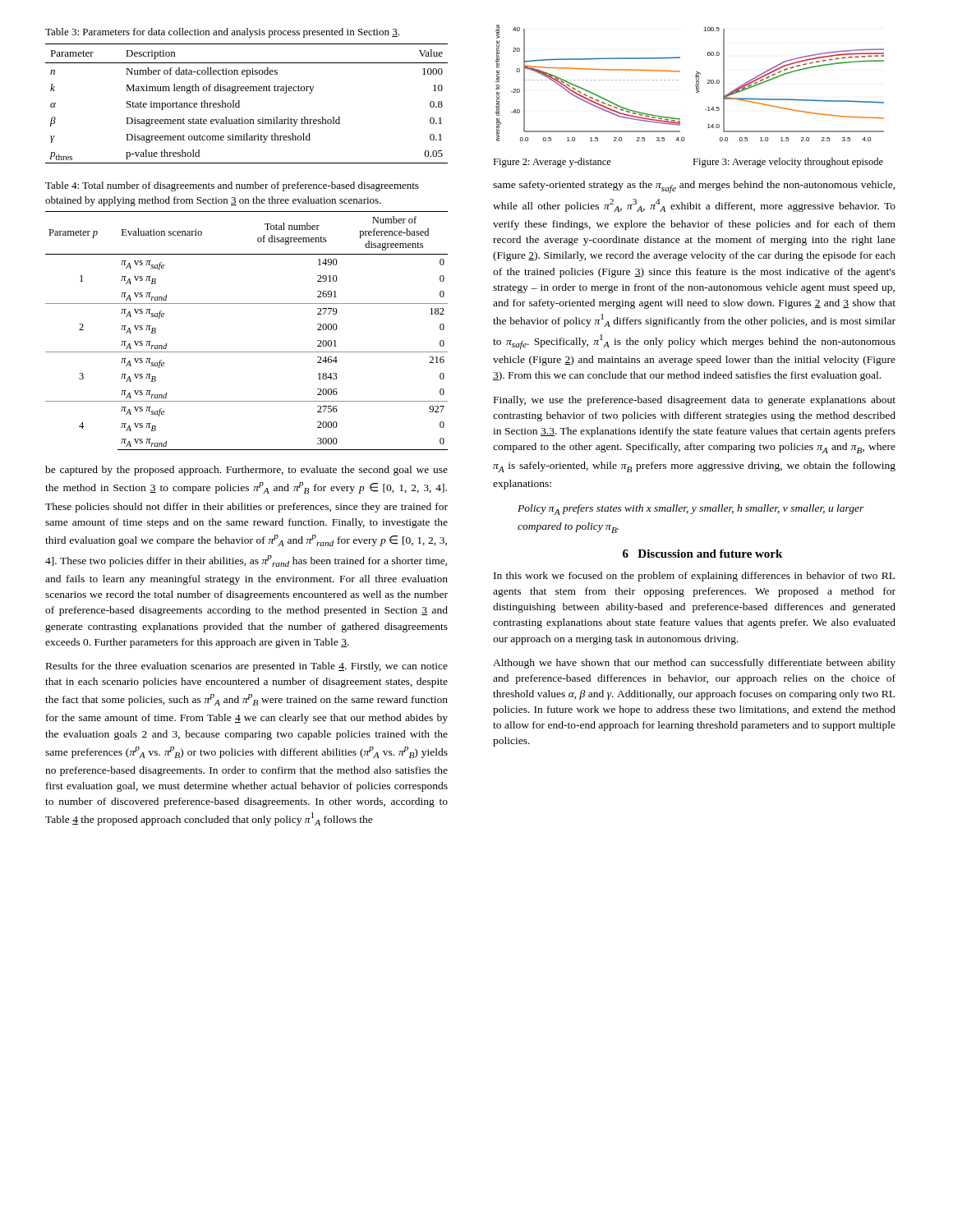Click the passage that begins "be captured by"

coord(246,556)
